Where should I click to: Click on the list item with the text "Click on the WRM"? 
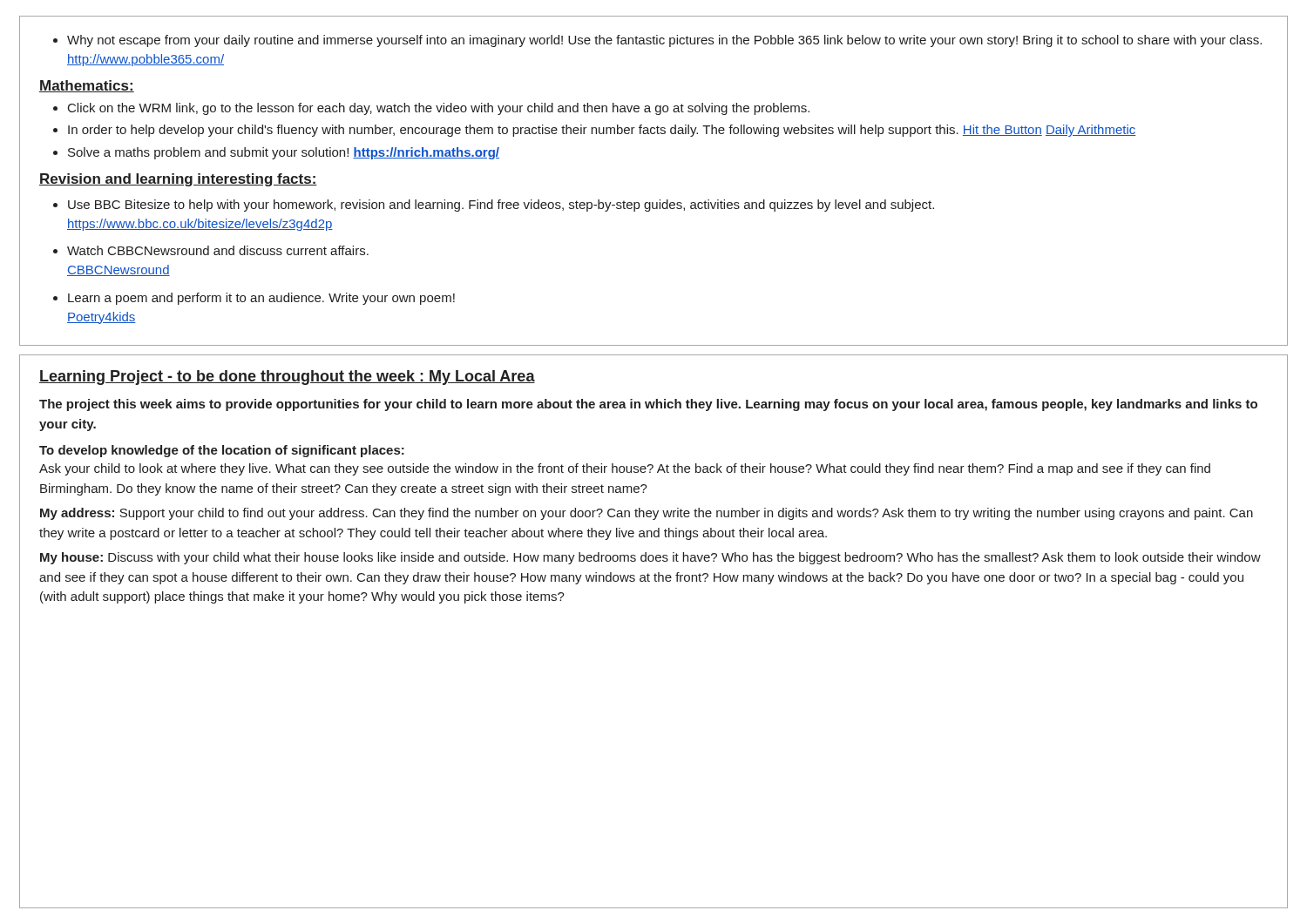pos(654,130)
